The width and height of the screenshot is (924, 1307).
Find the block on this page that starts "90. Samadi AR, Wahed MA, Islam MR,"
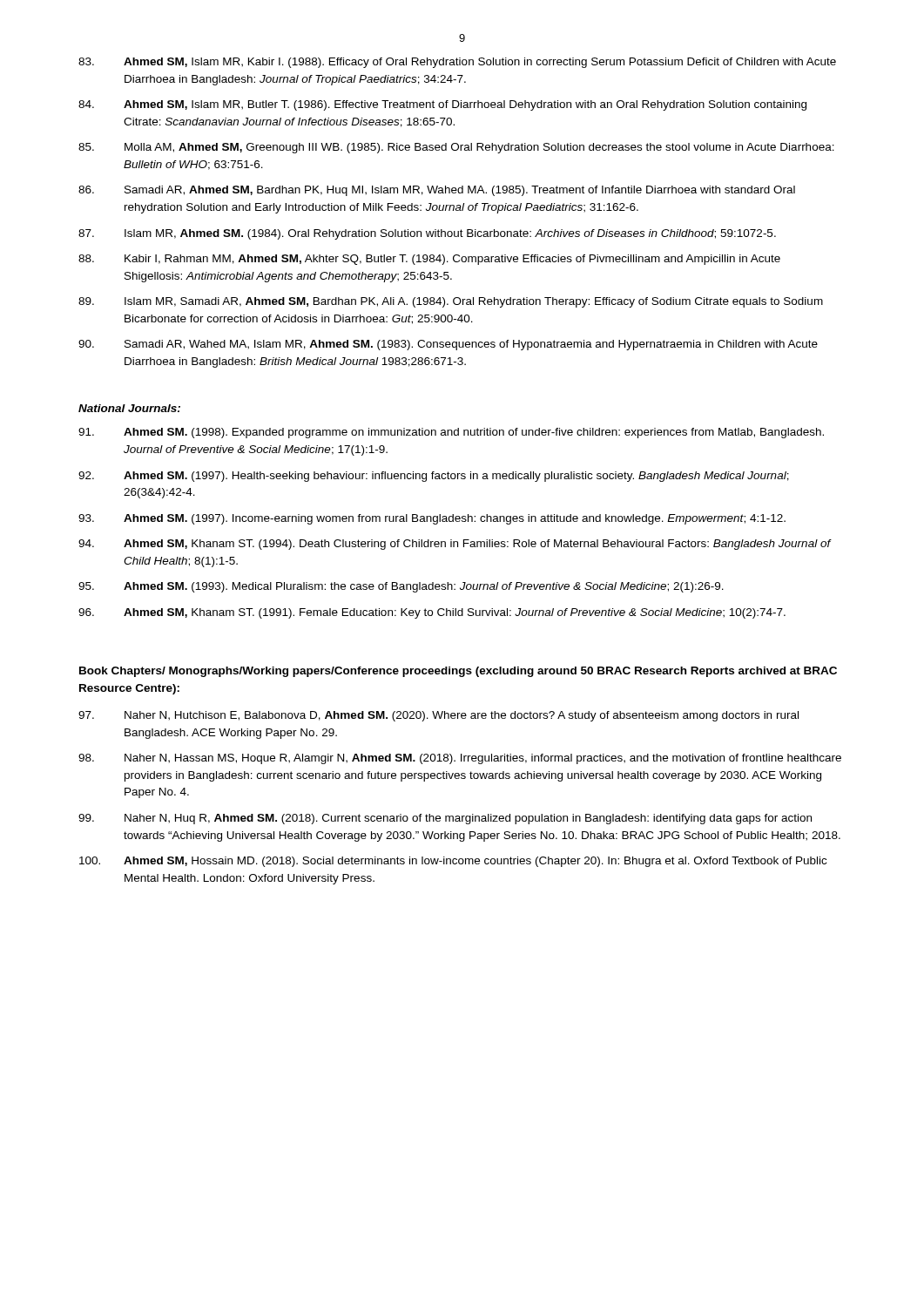point(462,353)
